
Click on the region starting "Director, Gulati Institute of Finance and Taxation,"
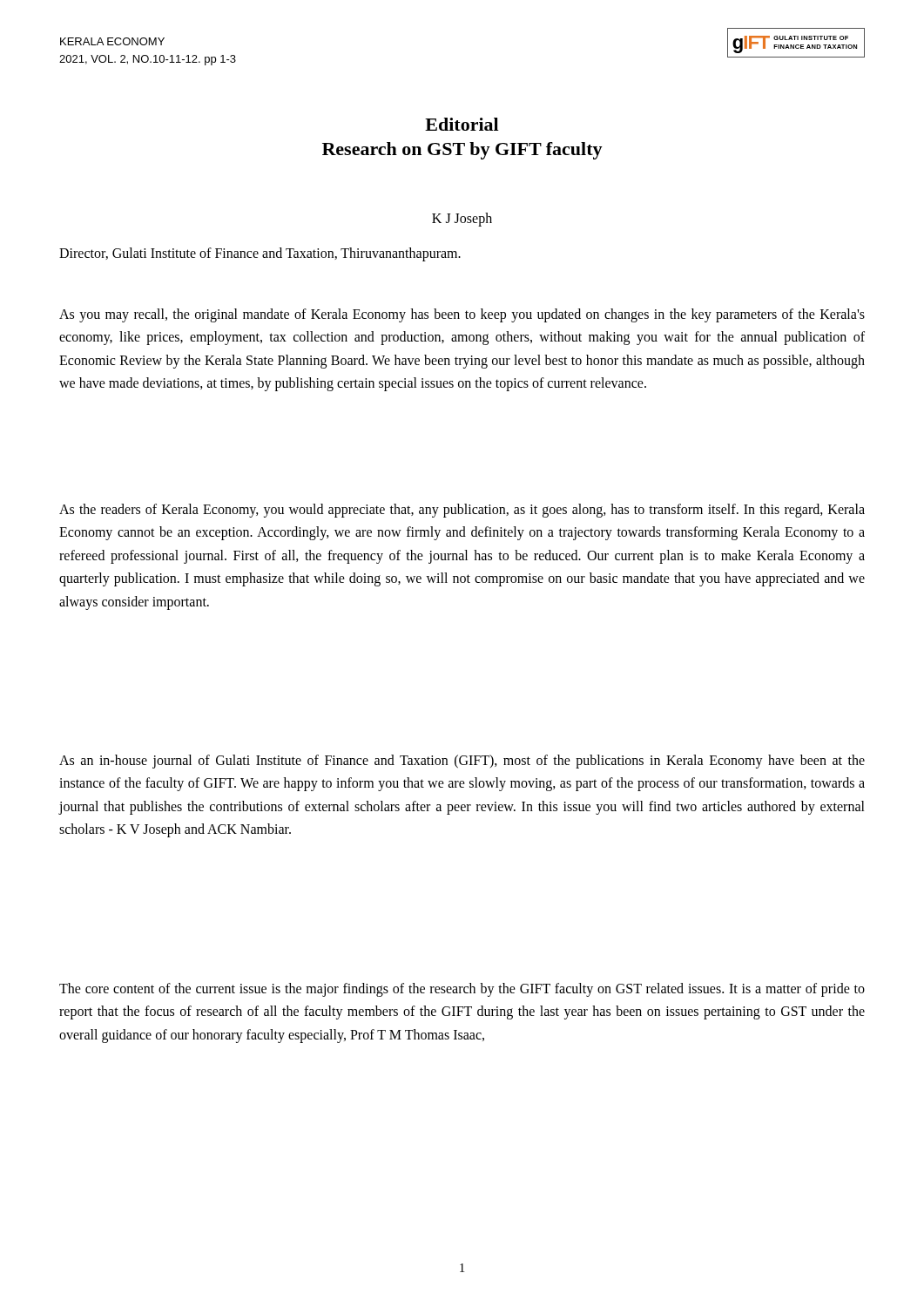(x=260, y=253)
